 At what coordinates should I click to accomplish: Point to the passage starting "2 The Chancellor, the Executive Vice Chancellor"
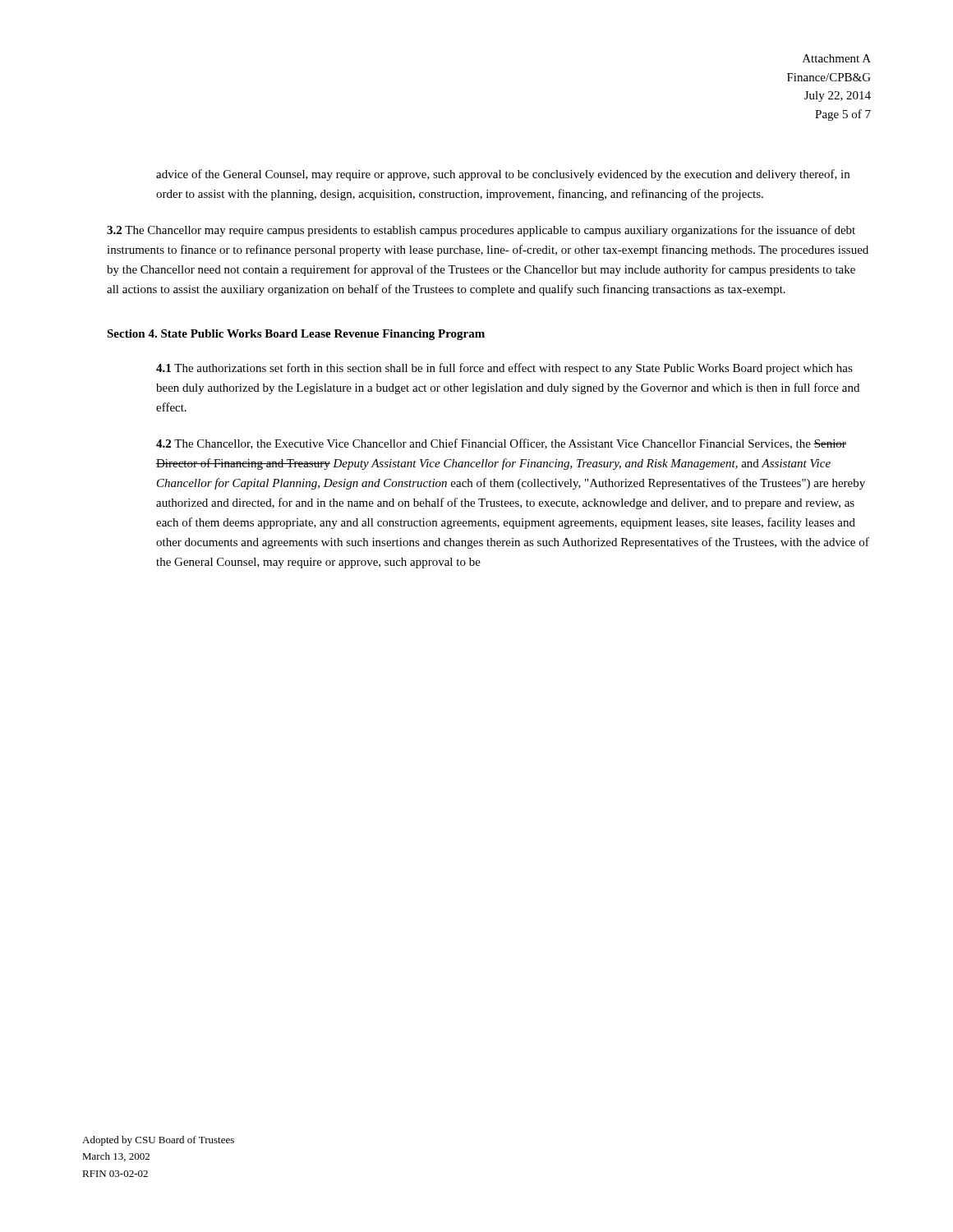[x=513, y=503]
